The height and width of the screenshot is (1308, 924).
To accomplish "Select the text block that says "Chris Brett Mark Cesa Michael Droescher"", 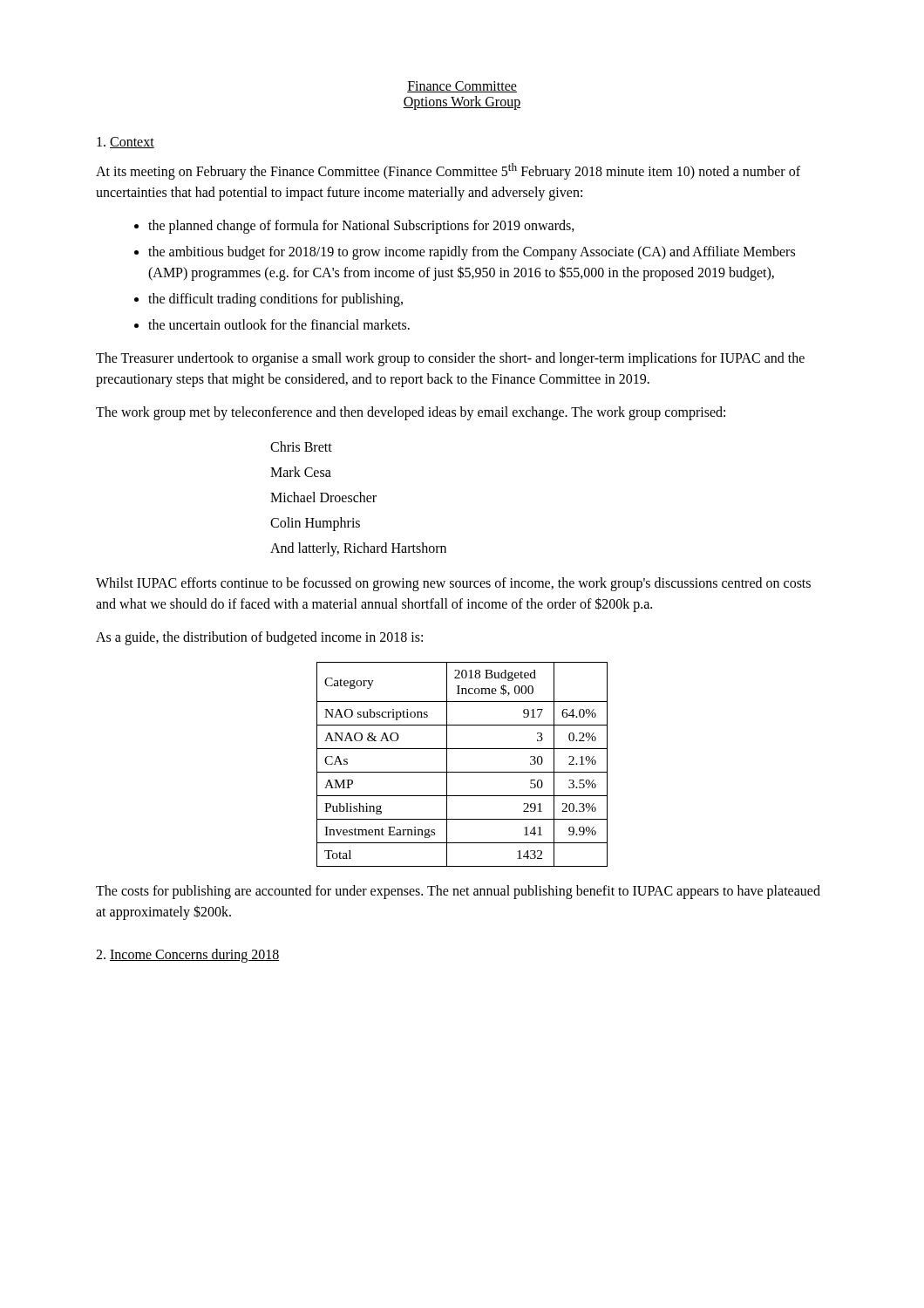I will (x=359, y=497).
